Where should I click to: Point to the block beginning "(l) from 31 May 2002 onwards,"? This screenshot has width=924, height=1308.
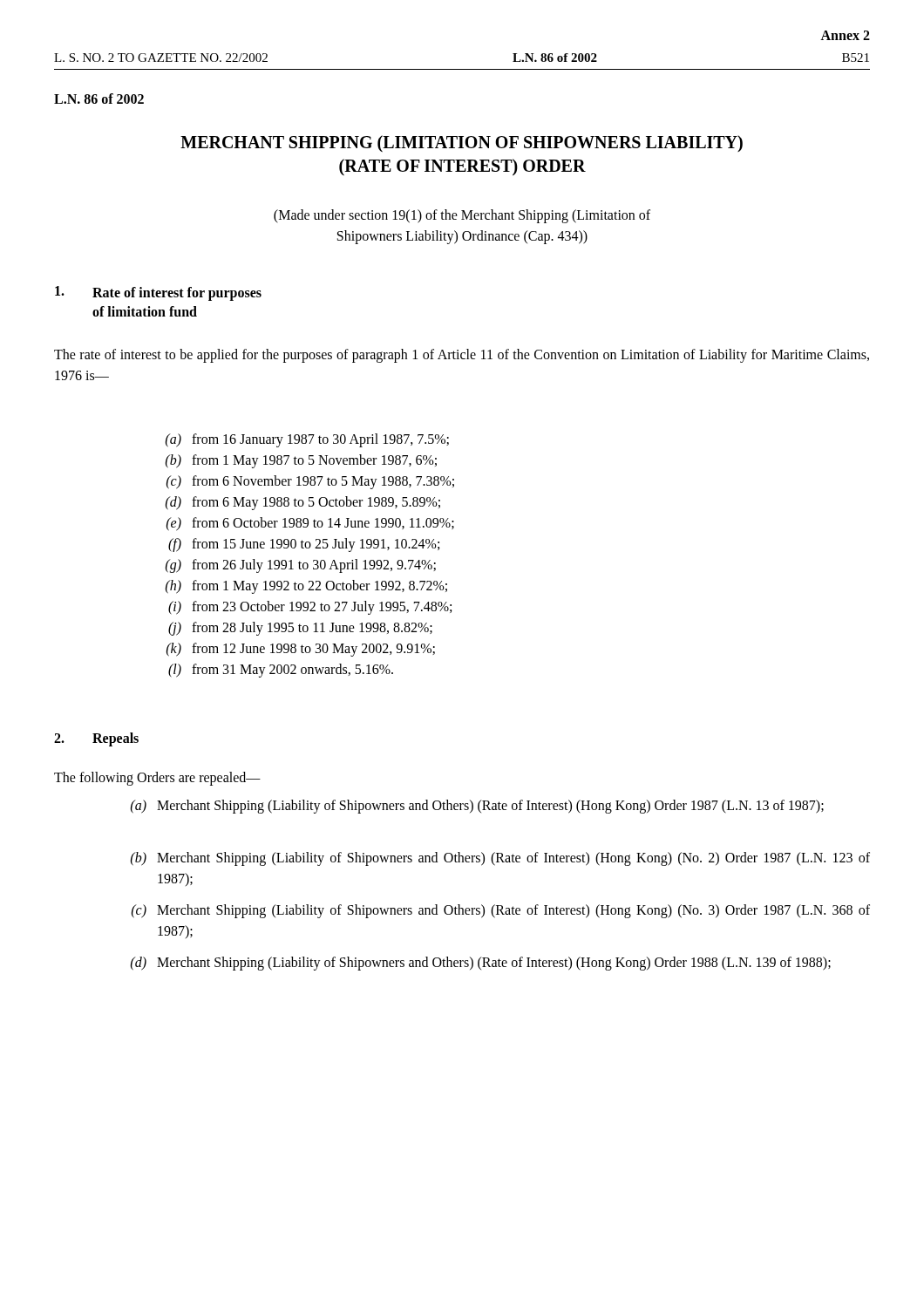coord(272,670)
